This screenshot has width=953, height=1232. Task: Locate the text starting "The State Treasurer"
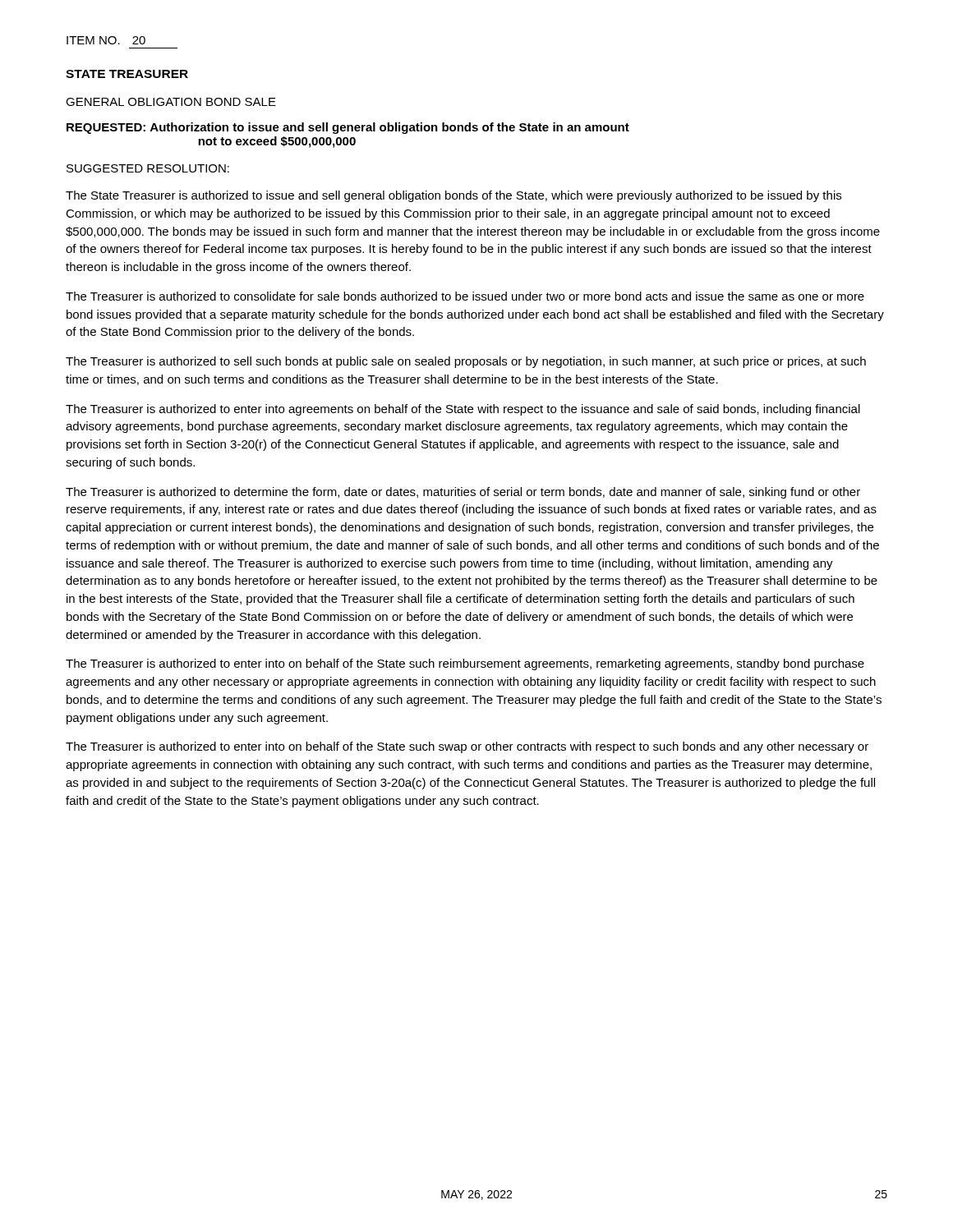pyautogui.click(x=473, y=231)
